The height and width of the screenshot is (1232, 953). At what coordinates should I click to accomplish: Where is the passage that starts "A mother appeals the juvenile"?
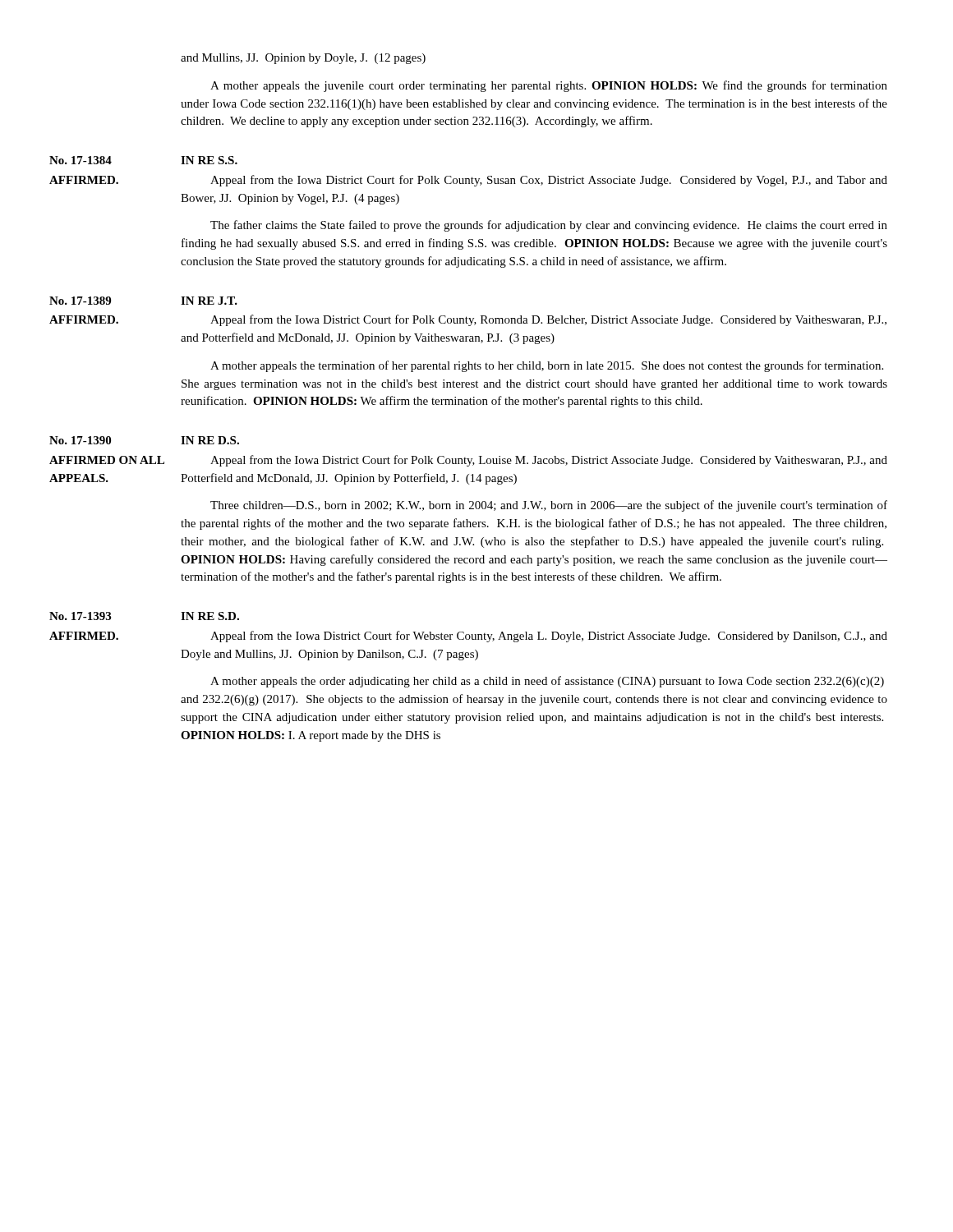click(x=534, y=103)
